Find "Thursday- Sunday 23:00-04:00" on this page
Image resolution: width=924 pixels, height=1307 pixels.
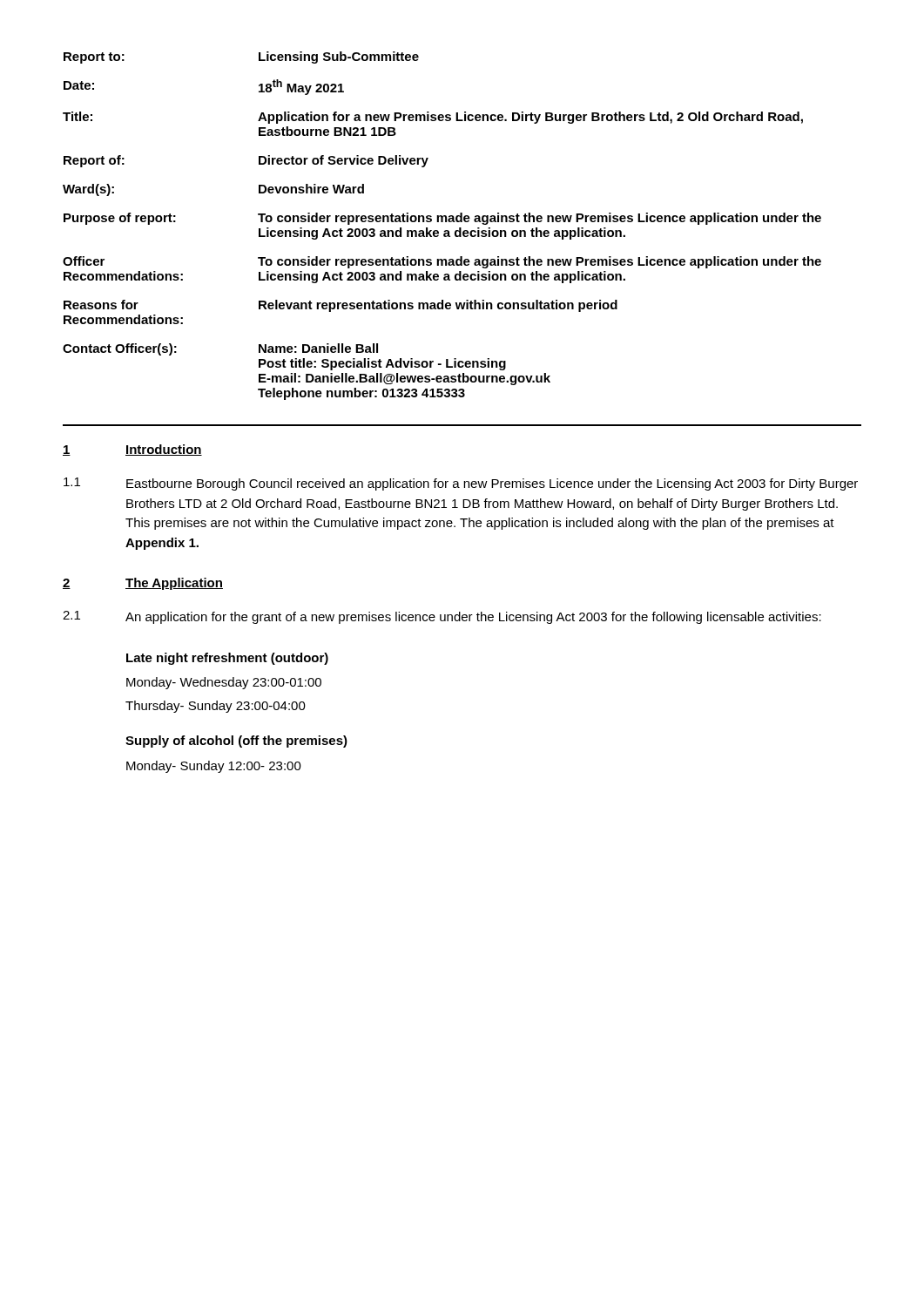tap(216, 707)
